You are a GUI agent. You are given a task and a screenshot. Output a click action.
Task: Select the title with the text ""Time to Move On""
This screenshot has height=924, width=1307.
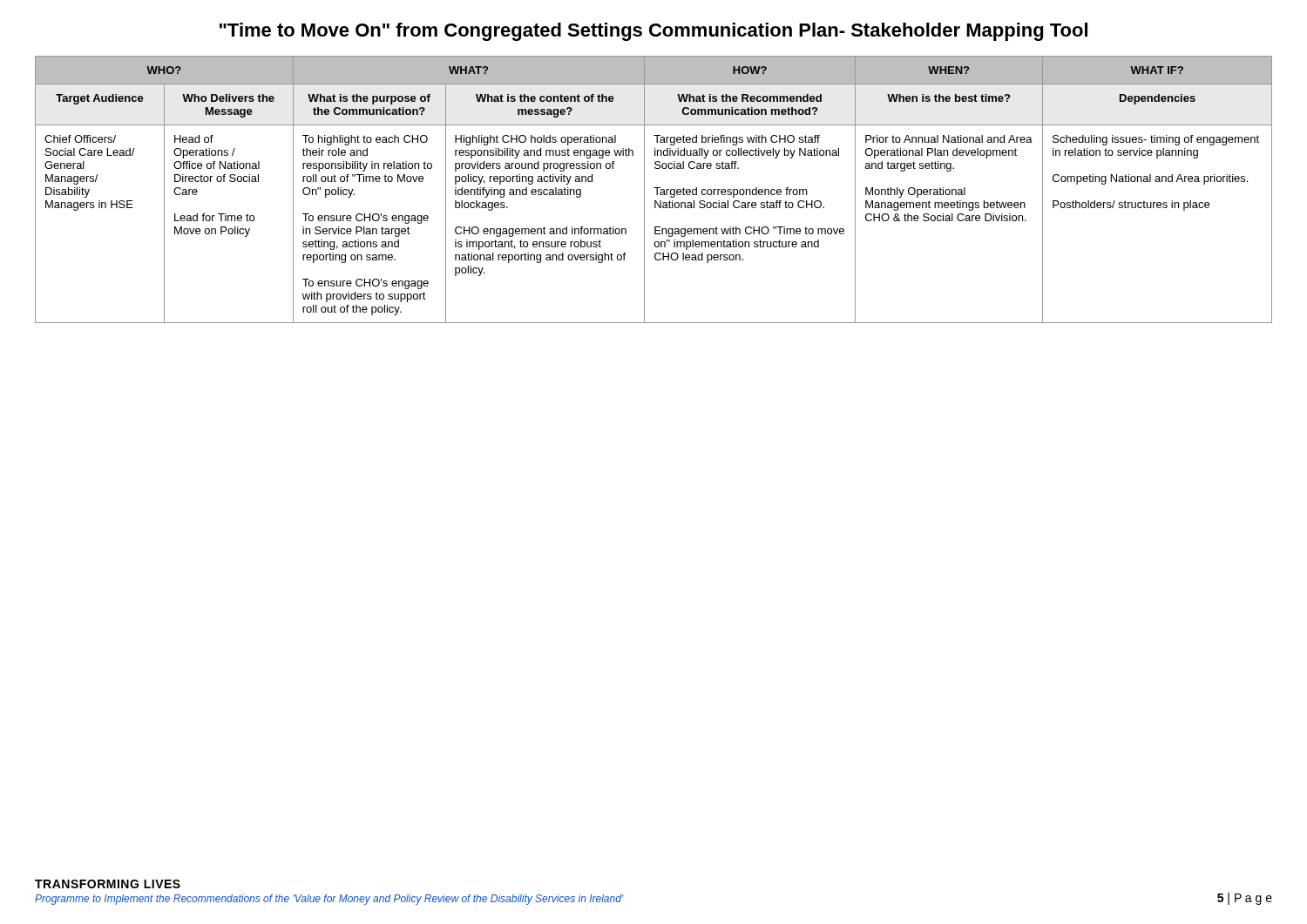pyautogui.click(x=654, y=30)
